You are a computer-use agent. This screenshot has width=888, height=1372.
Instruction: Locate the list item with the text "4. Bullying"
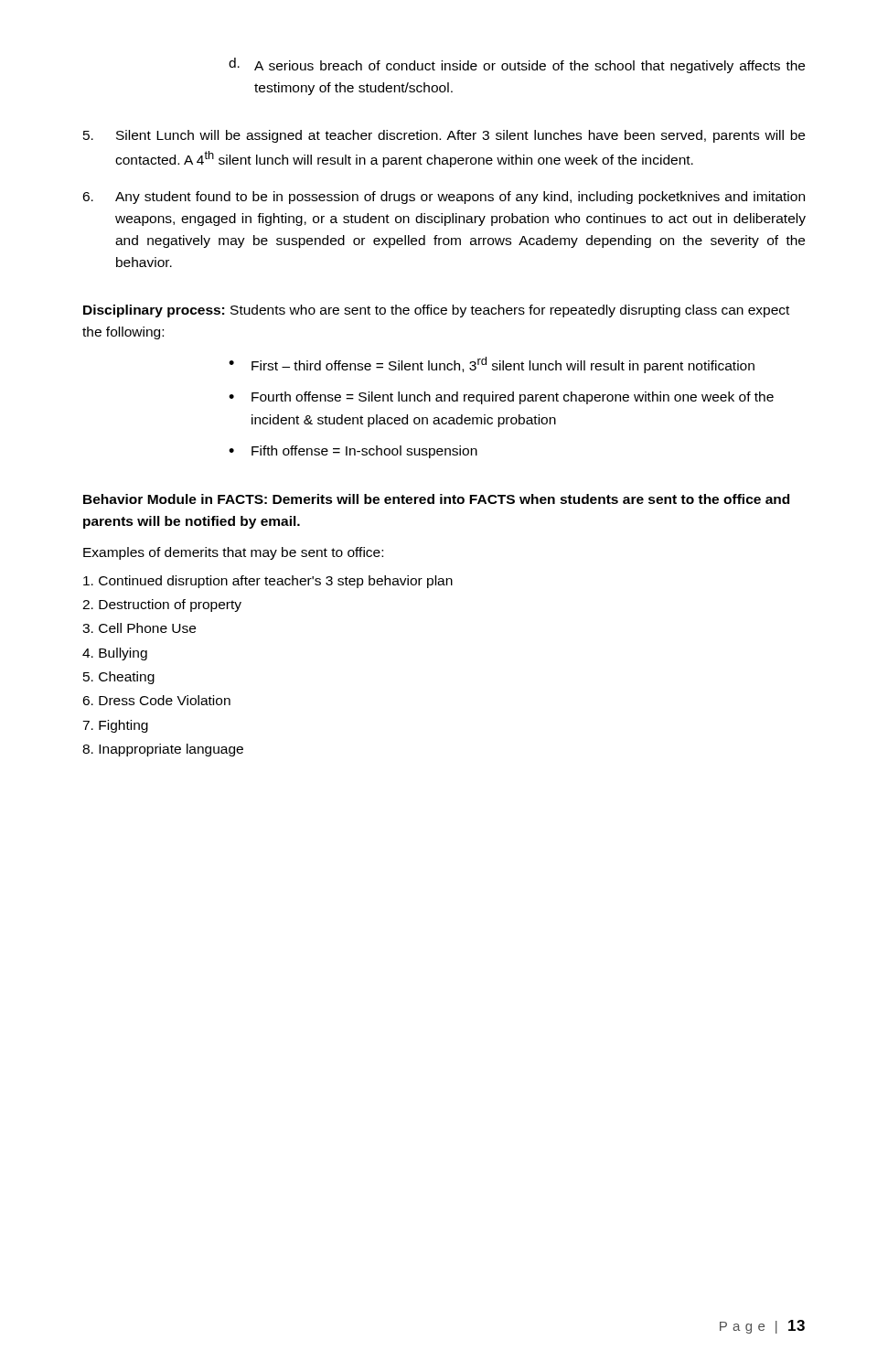coord(115,652)
